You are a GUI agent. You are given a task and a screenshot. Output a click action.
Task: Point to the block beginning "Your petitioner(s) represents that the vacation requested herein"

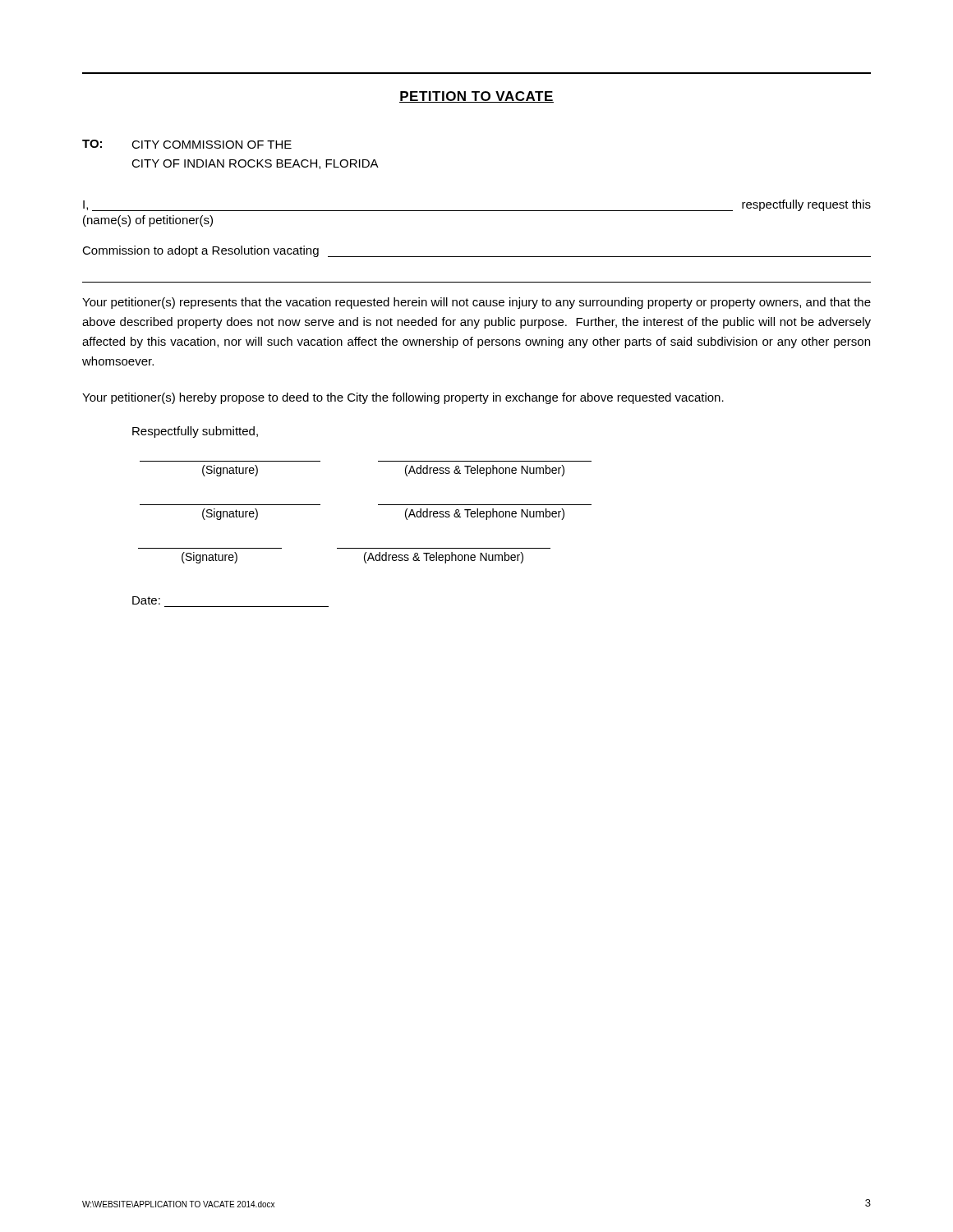(x=476, y=331)
